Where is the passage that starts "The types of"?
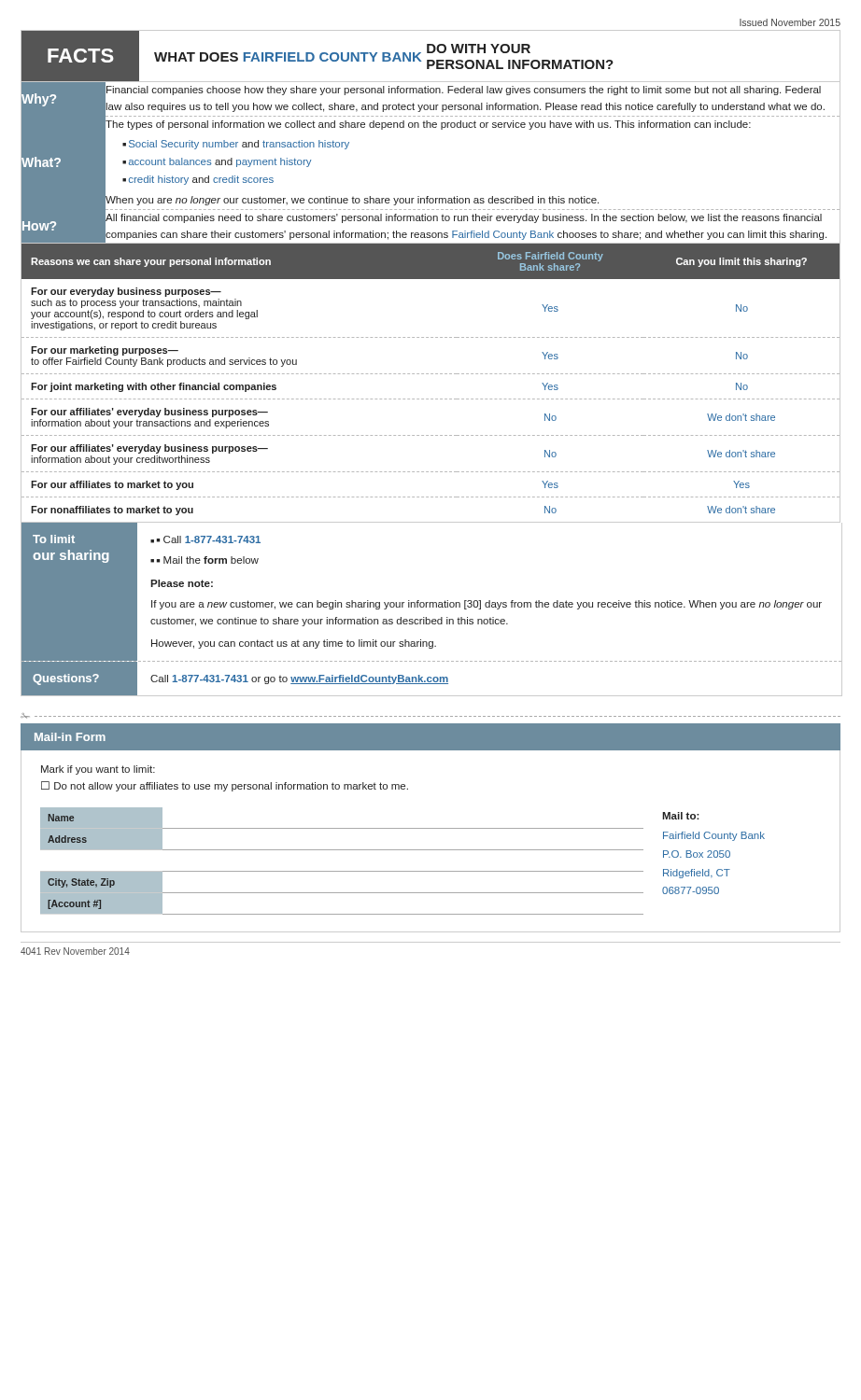This screenshot has height=1400, width=861. (428, 124)
